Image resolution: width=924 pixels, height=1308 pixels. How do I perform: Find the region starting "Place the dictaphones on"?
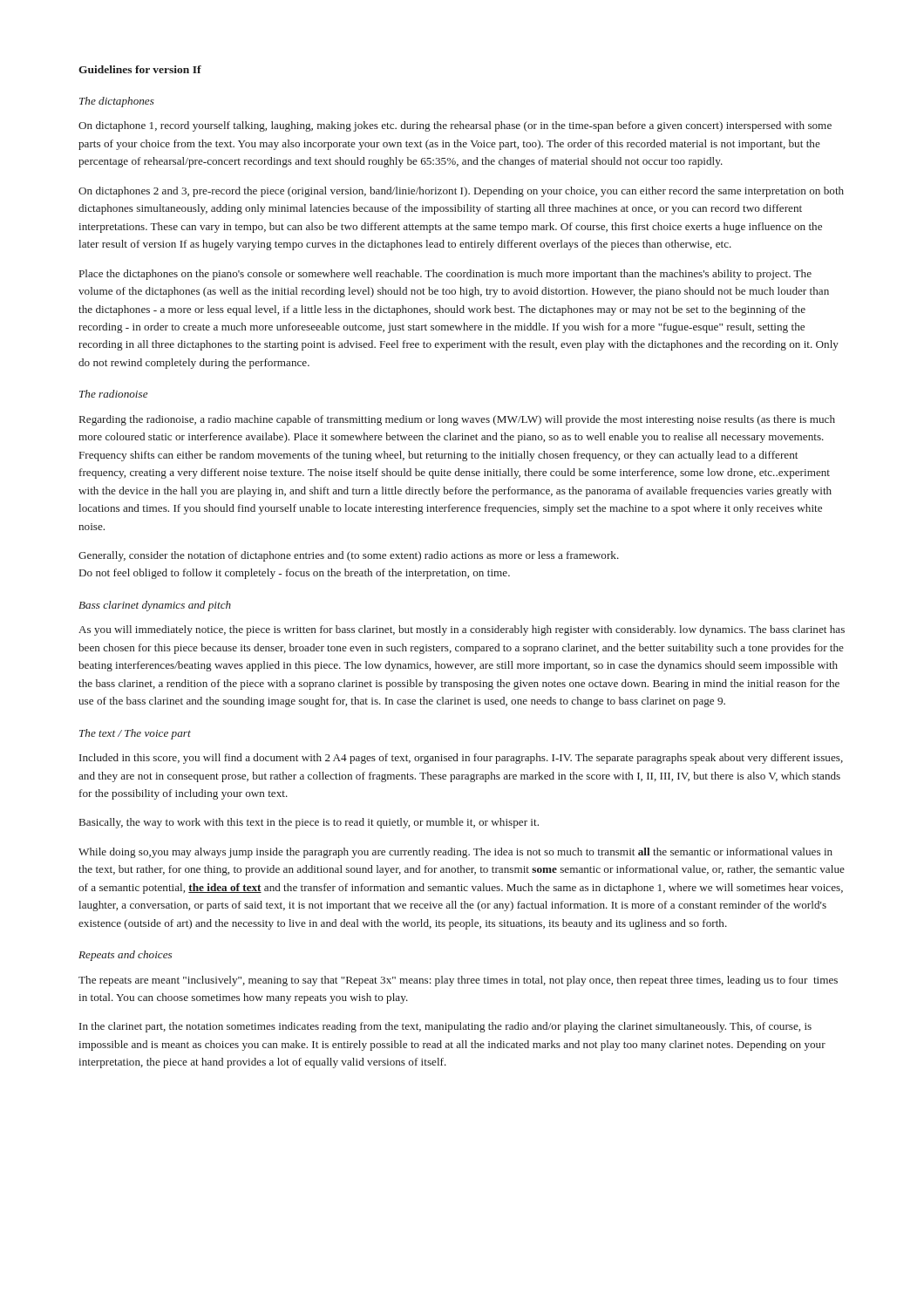458,318
